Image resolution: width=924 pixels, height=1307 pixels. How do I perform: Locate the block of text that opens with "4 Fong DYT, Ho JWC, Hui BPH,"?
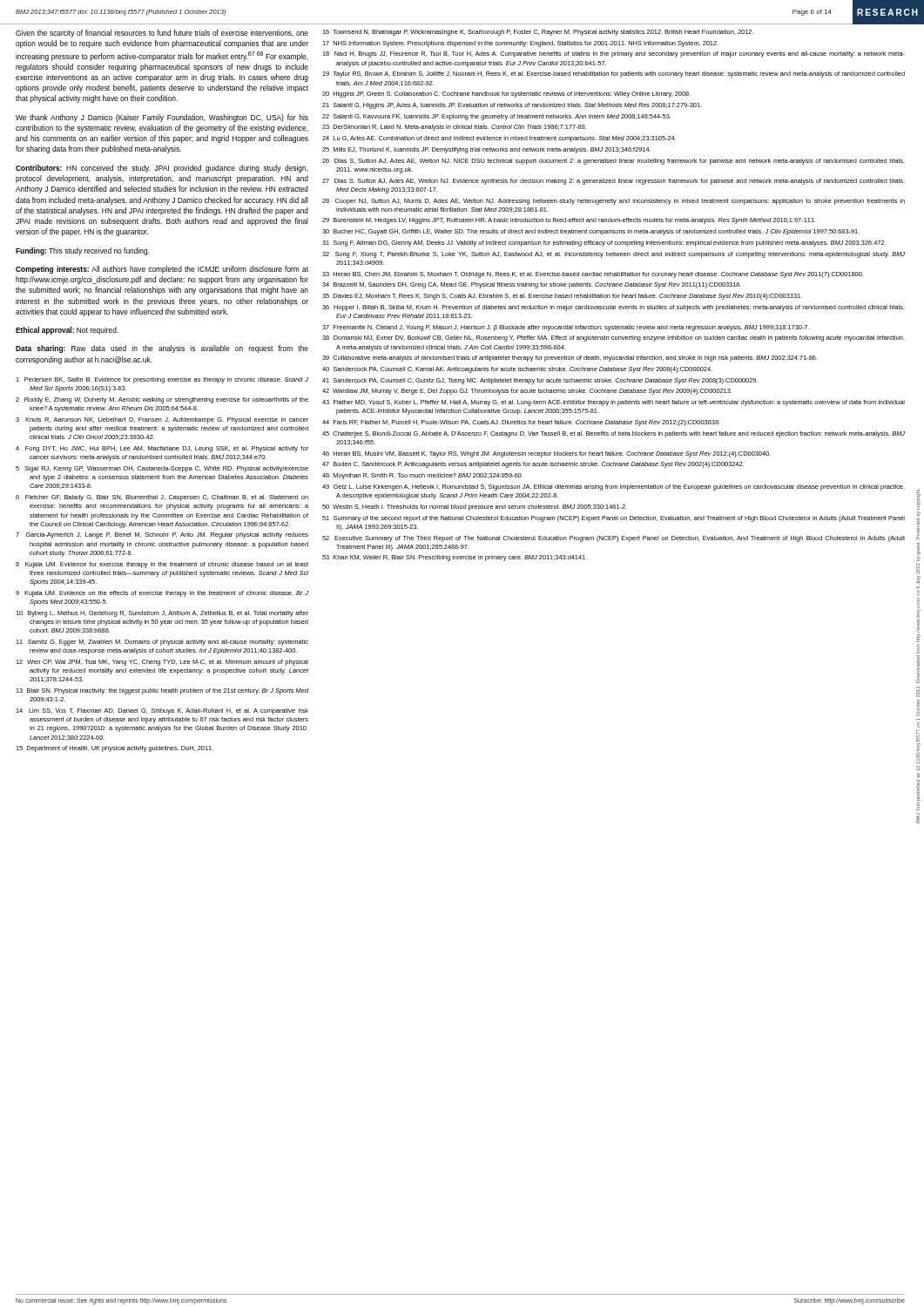162,453
